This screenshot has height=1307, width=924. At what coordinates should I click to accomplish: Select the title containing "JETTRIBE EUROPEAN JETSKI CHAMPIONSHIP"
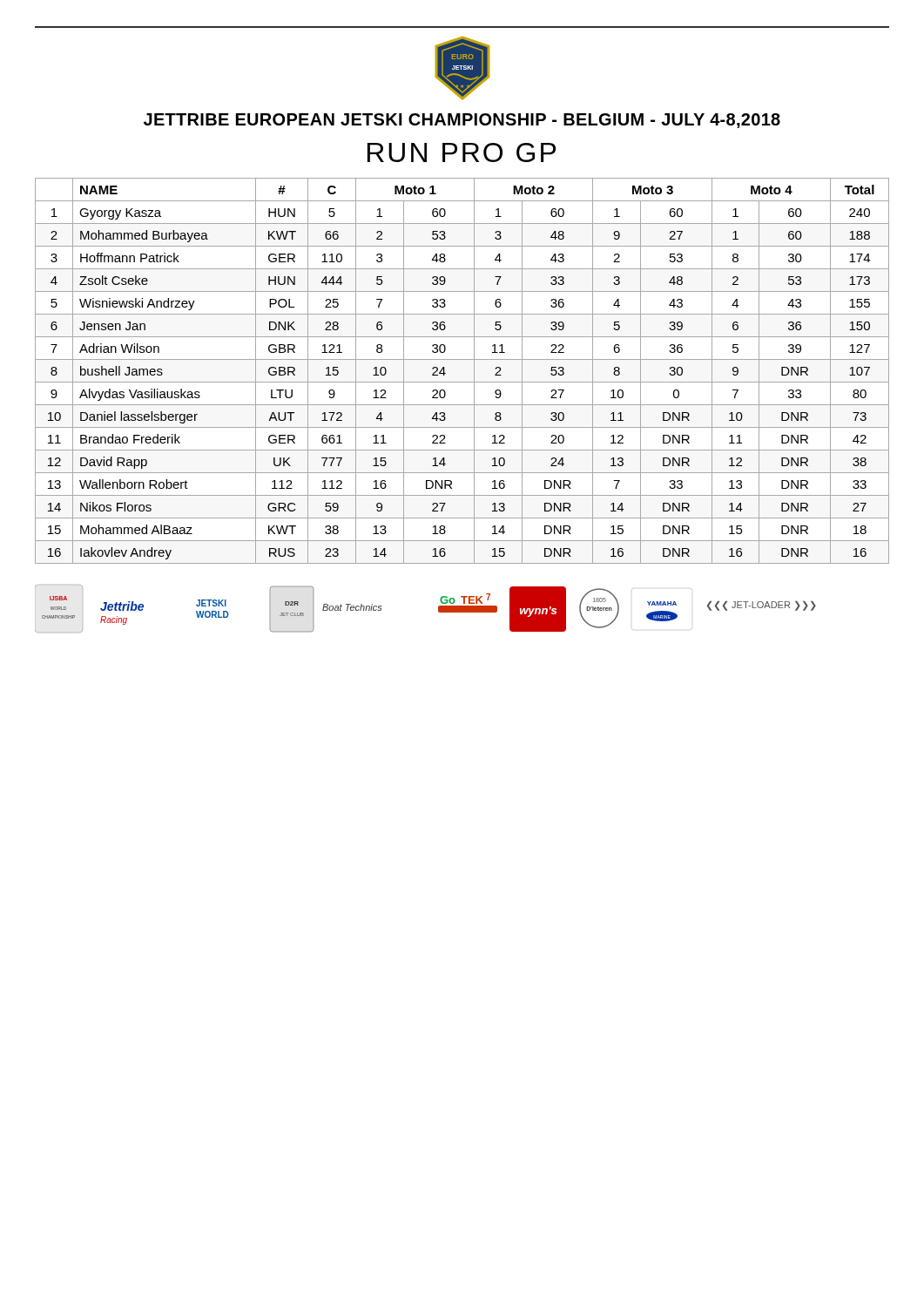tap(462, 119)
